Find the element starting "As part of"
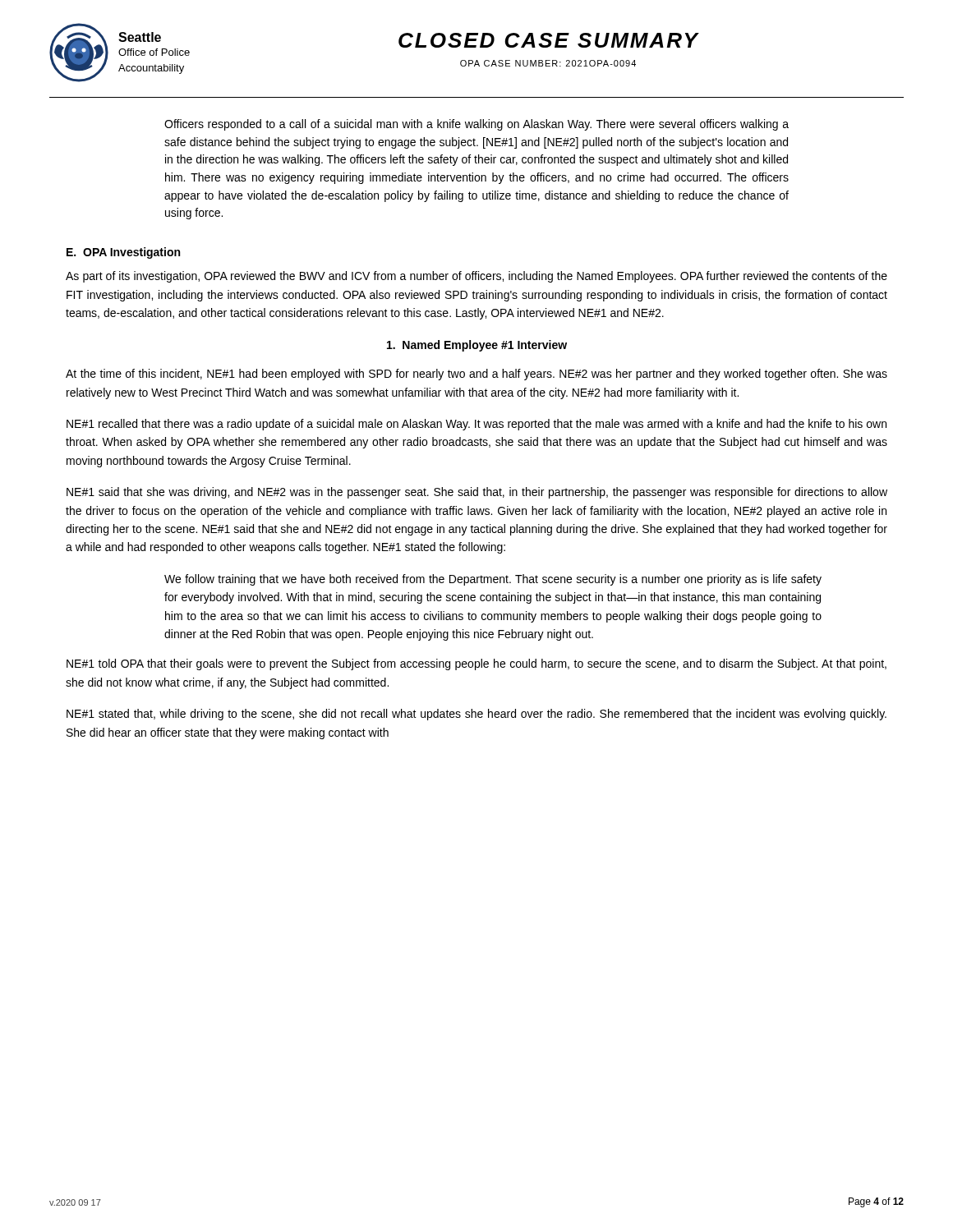Screen dimensions: 1232x953 click(x=476, y=295)
